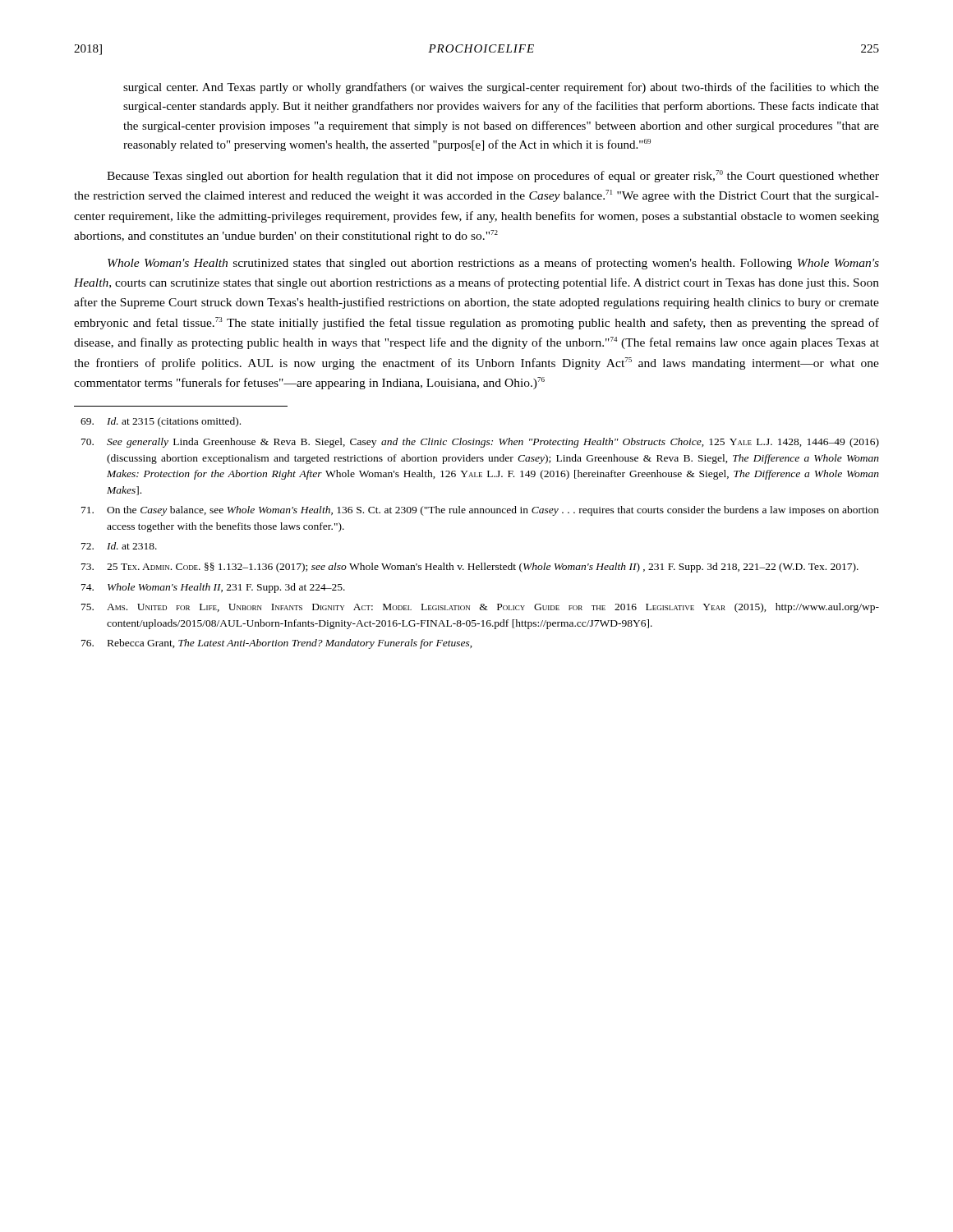
Task: Find the text block containing "surgical center. And Texas partly or"
Action: (x=501, y=116)
